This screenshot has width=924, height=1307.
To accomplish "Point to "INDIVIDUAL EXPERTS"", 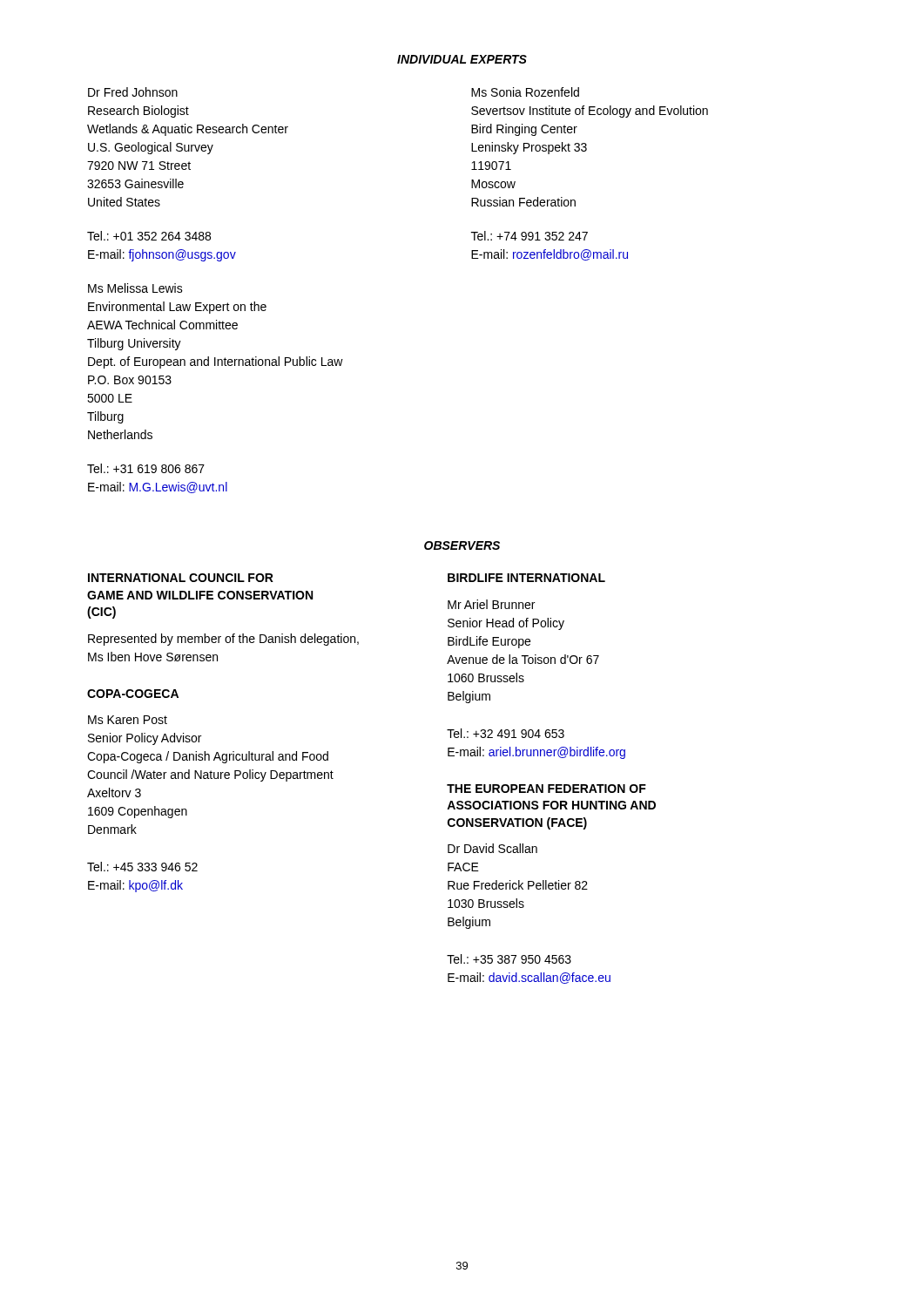I will pos(462,59).
